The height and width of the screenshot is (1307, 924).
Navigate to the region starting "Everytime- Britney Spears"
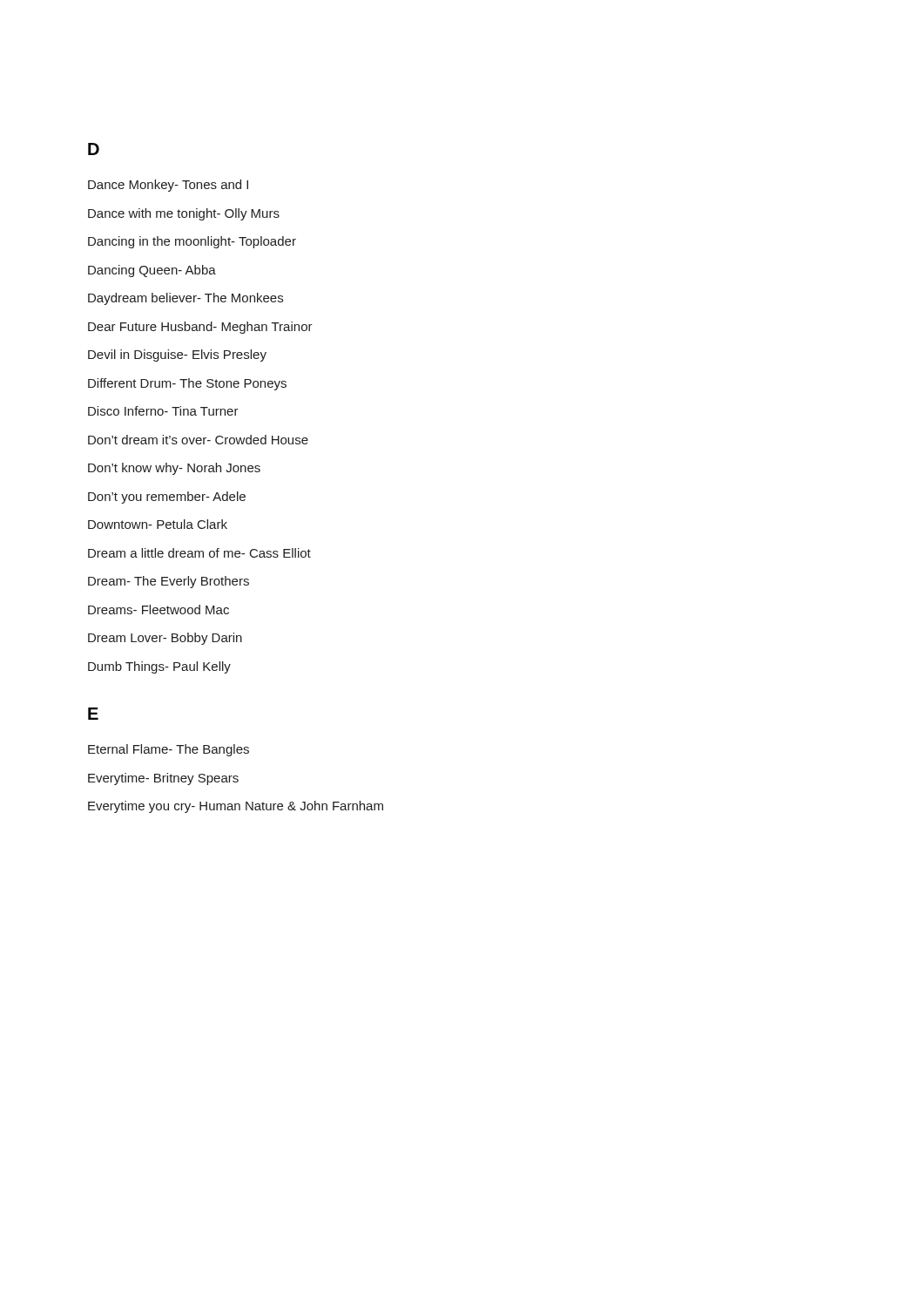(163, 777)
